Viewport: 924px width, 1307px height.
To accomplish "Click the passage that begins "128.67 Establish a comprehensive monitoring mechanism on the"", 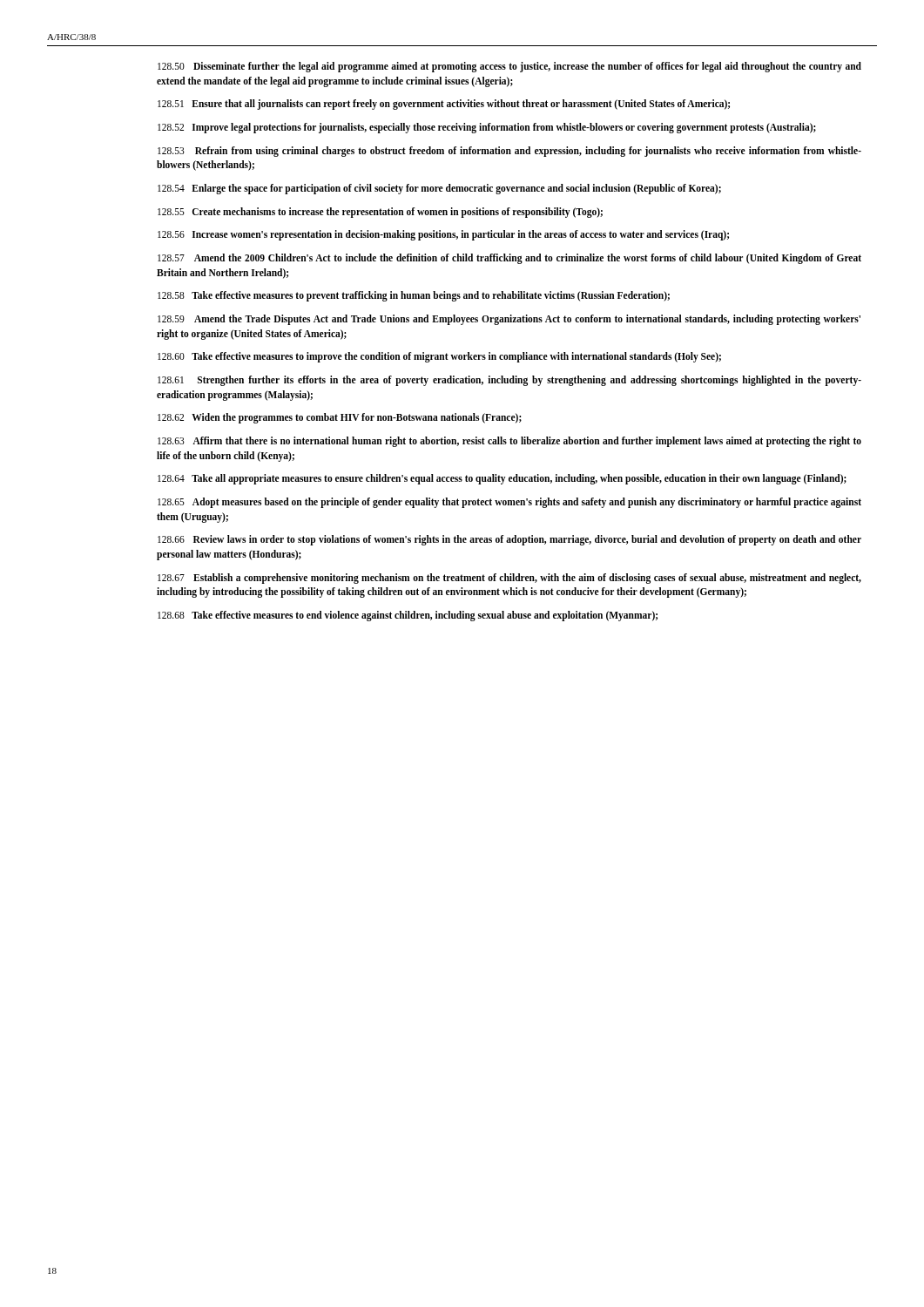I will pyautogui.click(x=509, y=585).
